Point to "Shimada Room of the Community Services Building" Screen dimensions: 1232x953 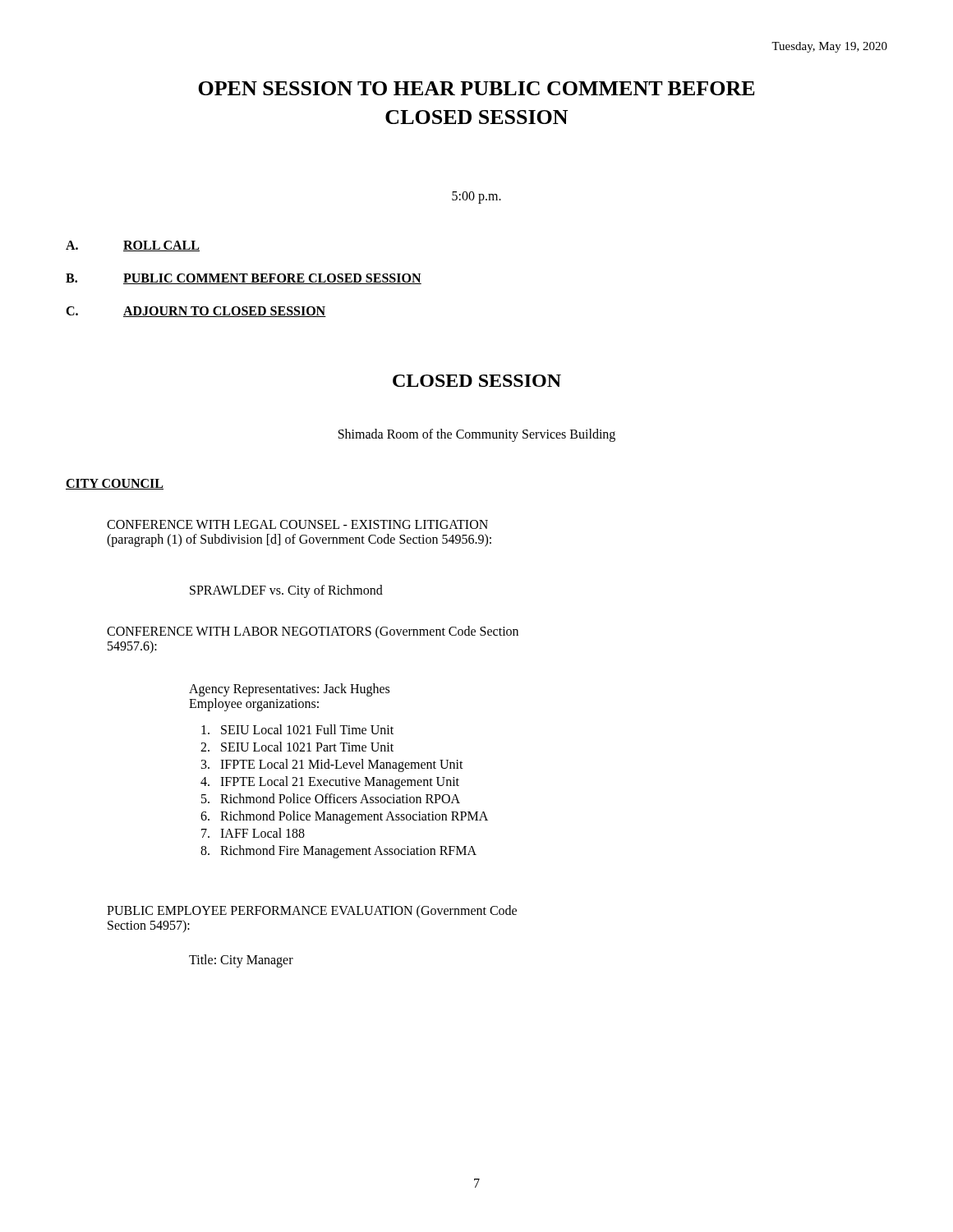pos(476,434)
